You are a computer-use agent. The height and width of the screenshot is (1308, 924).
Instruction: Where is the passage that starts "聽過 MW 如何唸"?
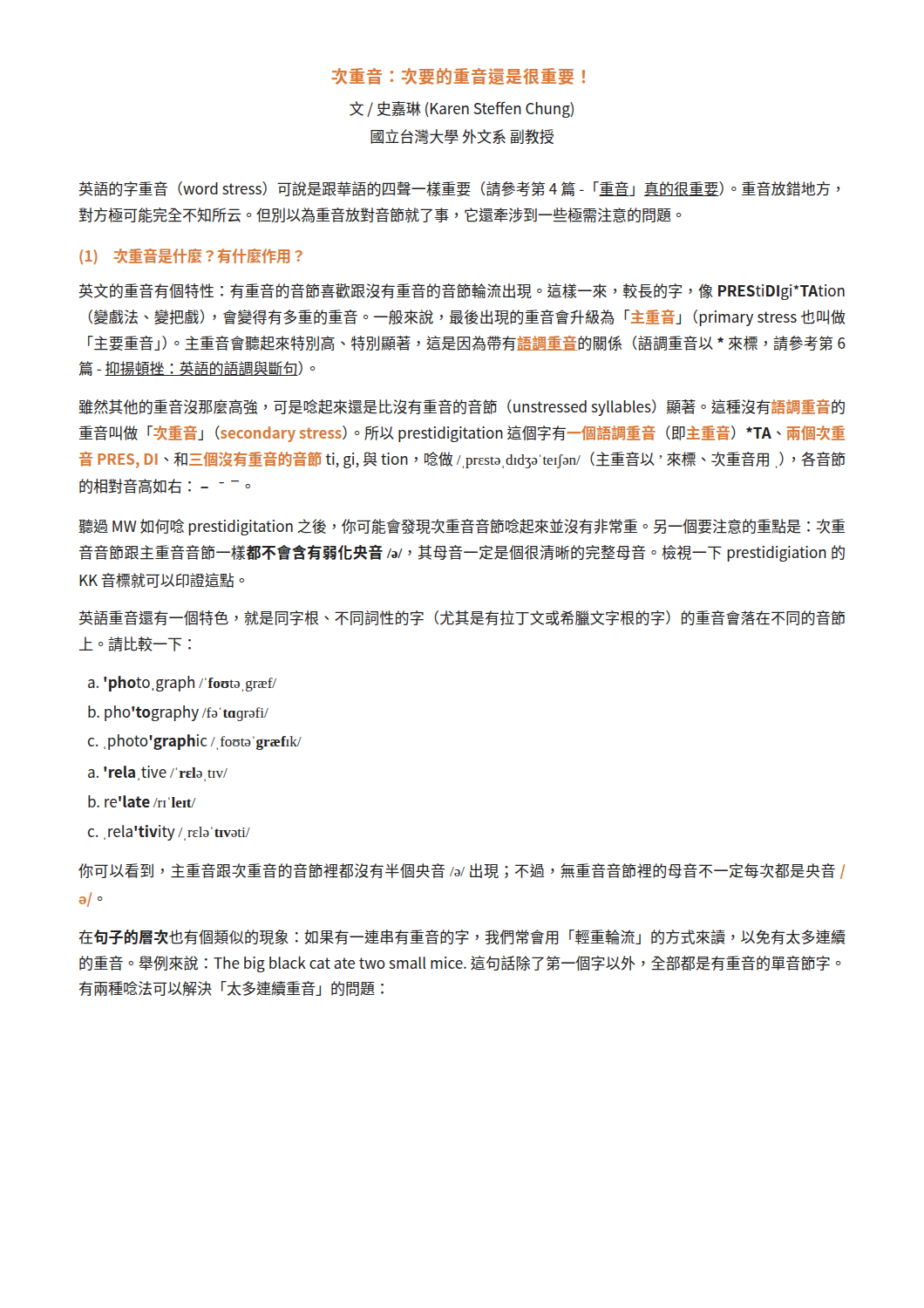point(462,552)
